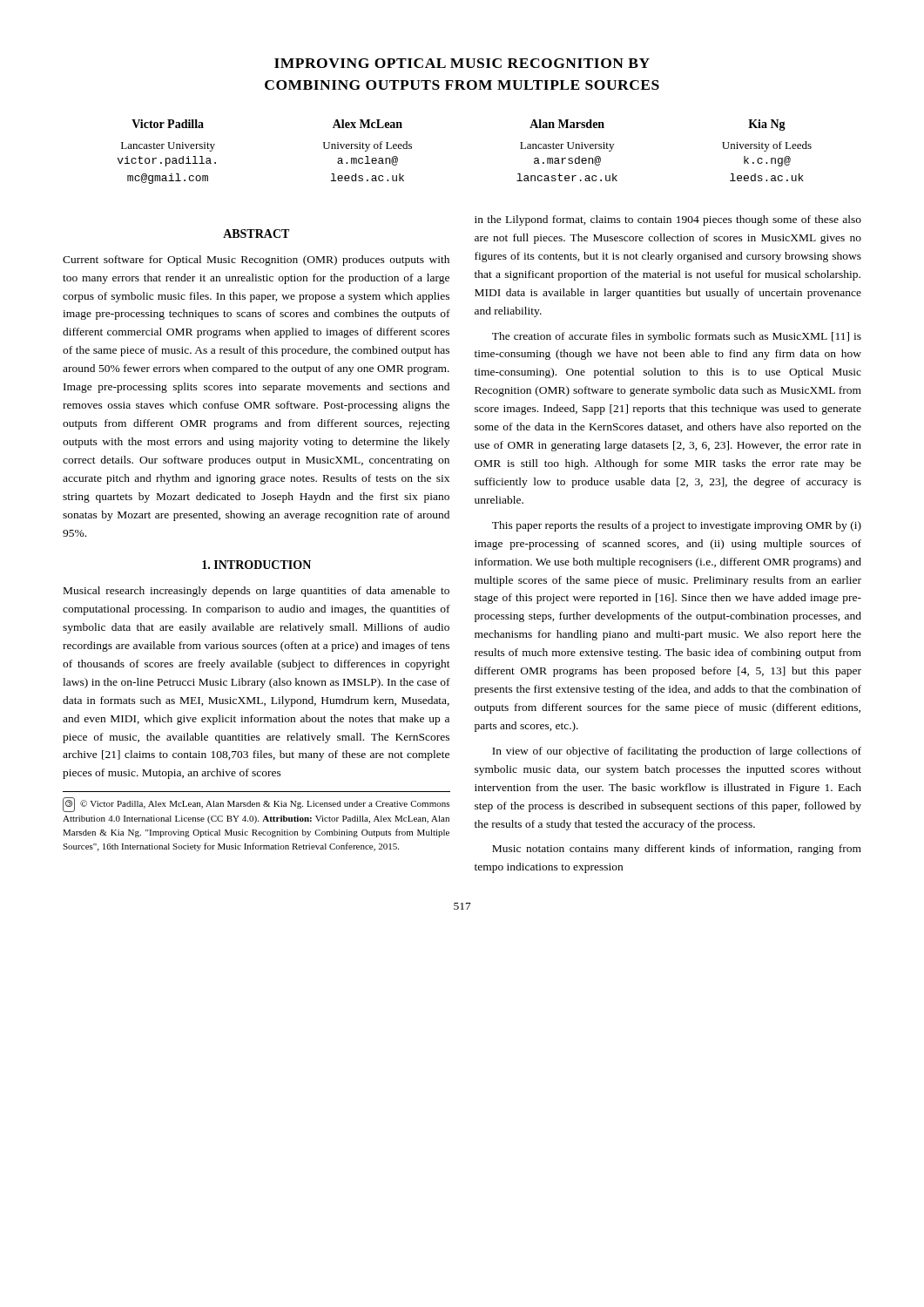The width and height of the screenshot is (924, 1307).
Task: Point to "1. INTRODUCTION"
Action: [256, 565]
